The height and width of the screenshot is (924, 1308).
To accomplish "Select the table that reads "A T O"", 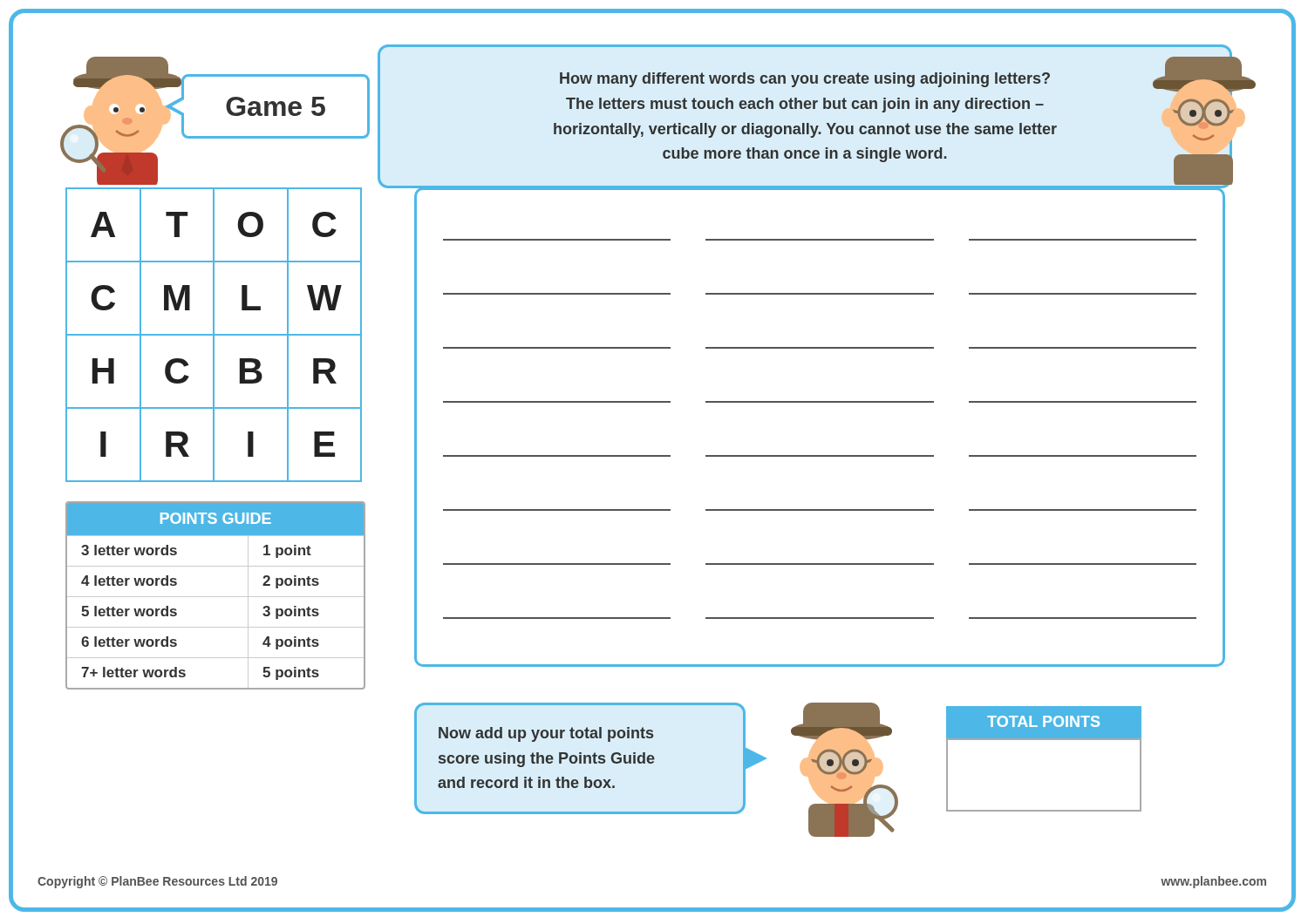I will [222, 335].
